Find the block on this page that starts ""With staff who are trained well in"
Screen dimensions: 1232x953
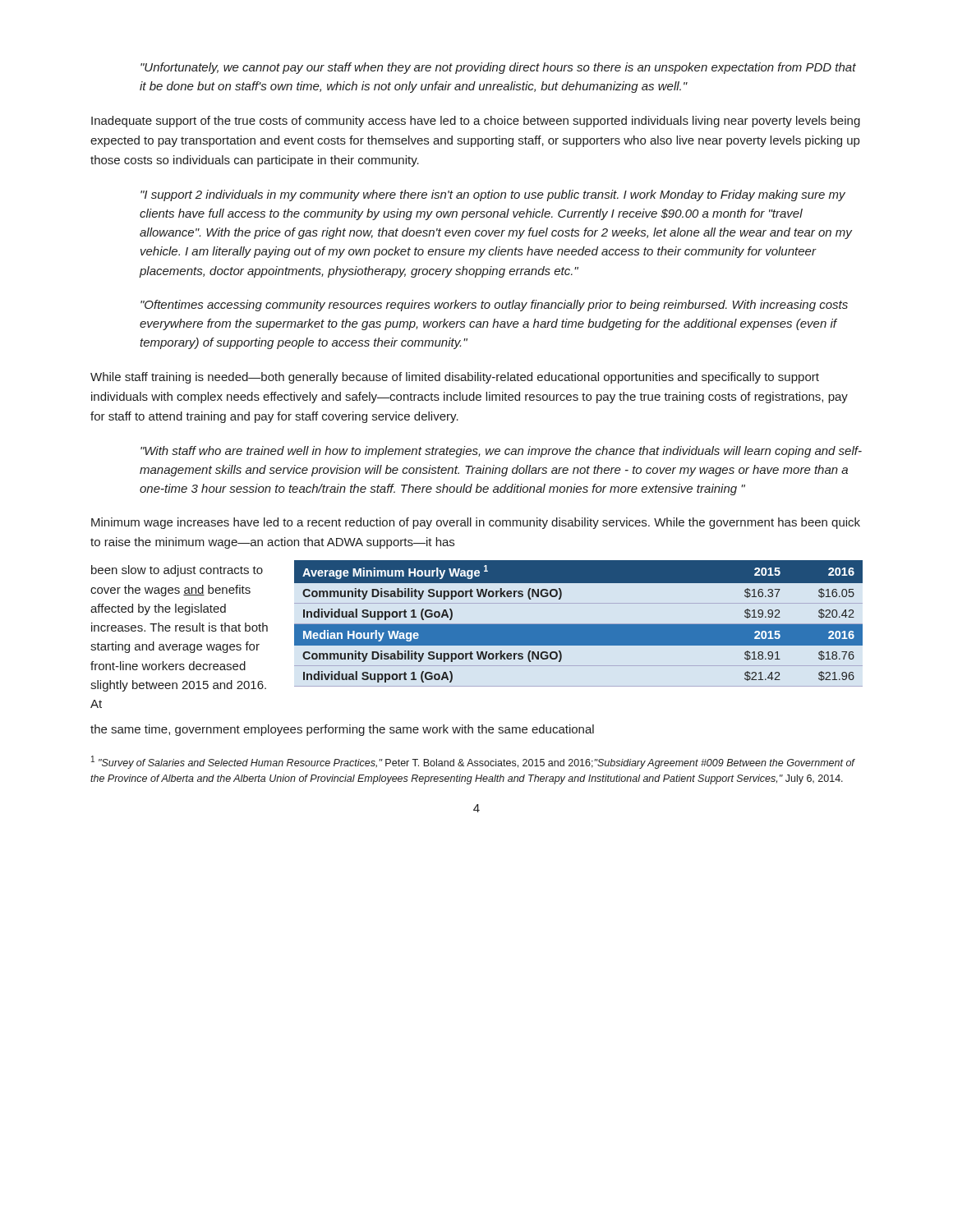[501, 469]
